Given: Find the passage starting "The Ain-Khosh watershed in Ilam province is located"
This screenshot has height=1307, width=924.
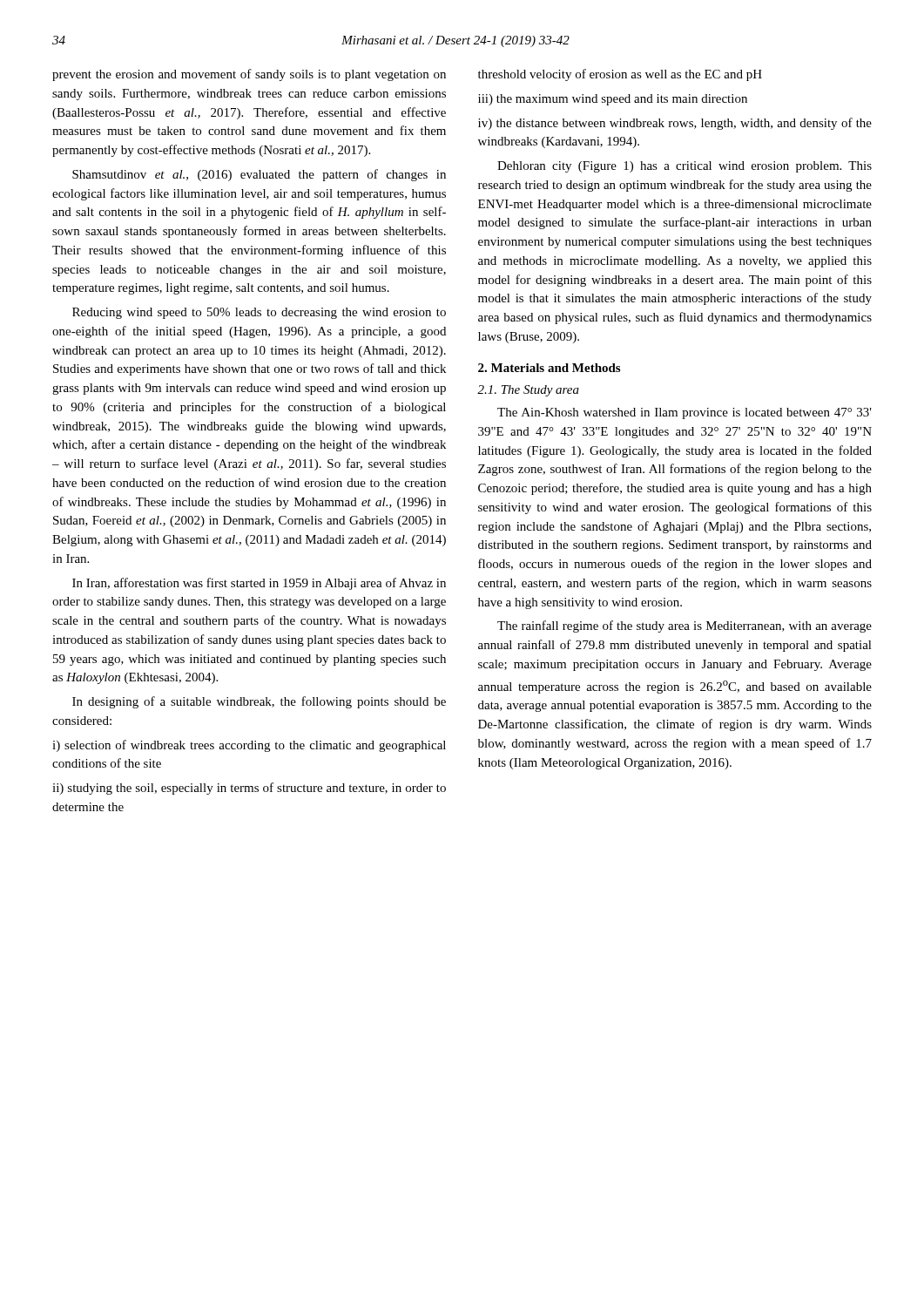Looking at the screenshot, I should [x=675, y=508].
